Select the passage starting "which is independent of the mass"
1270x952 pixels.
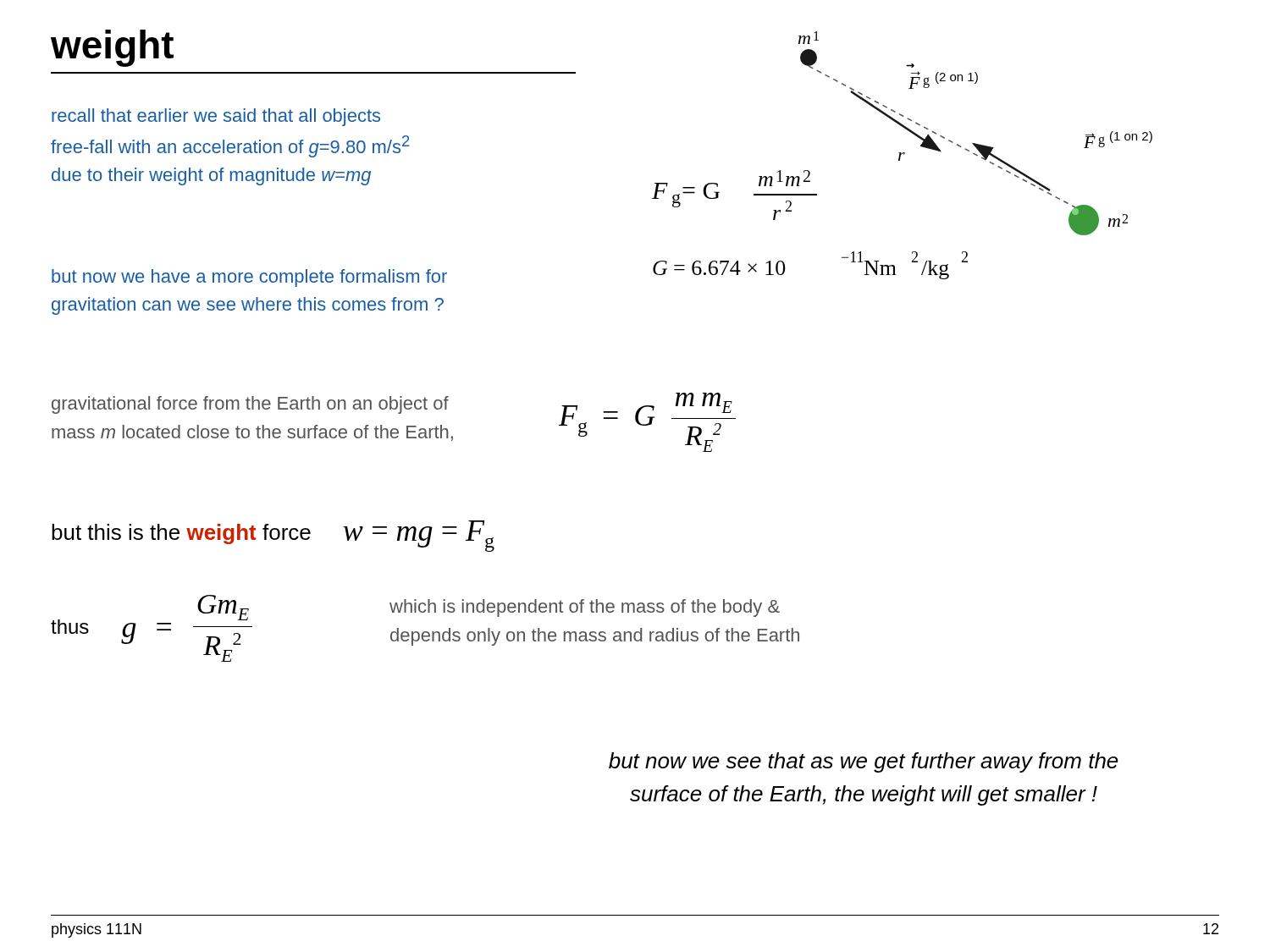595,621
